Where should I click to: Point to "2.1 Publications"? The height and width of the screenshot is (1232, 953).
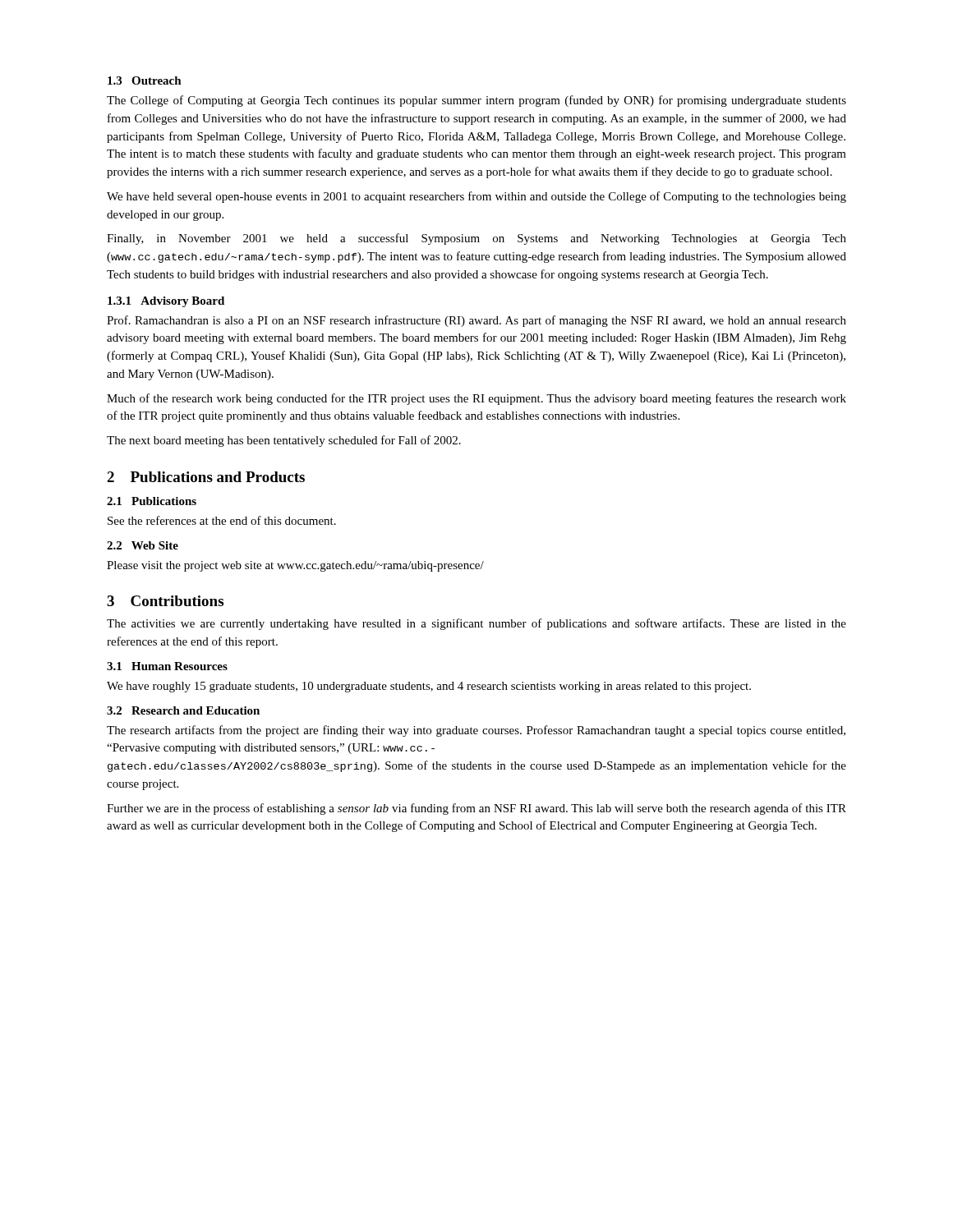click(152, 501)
